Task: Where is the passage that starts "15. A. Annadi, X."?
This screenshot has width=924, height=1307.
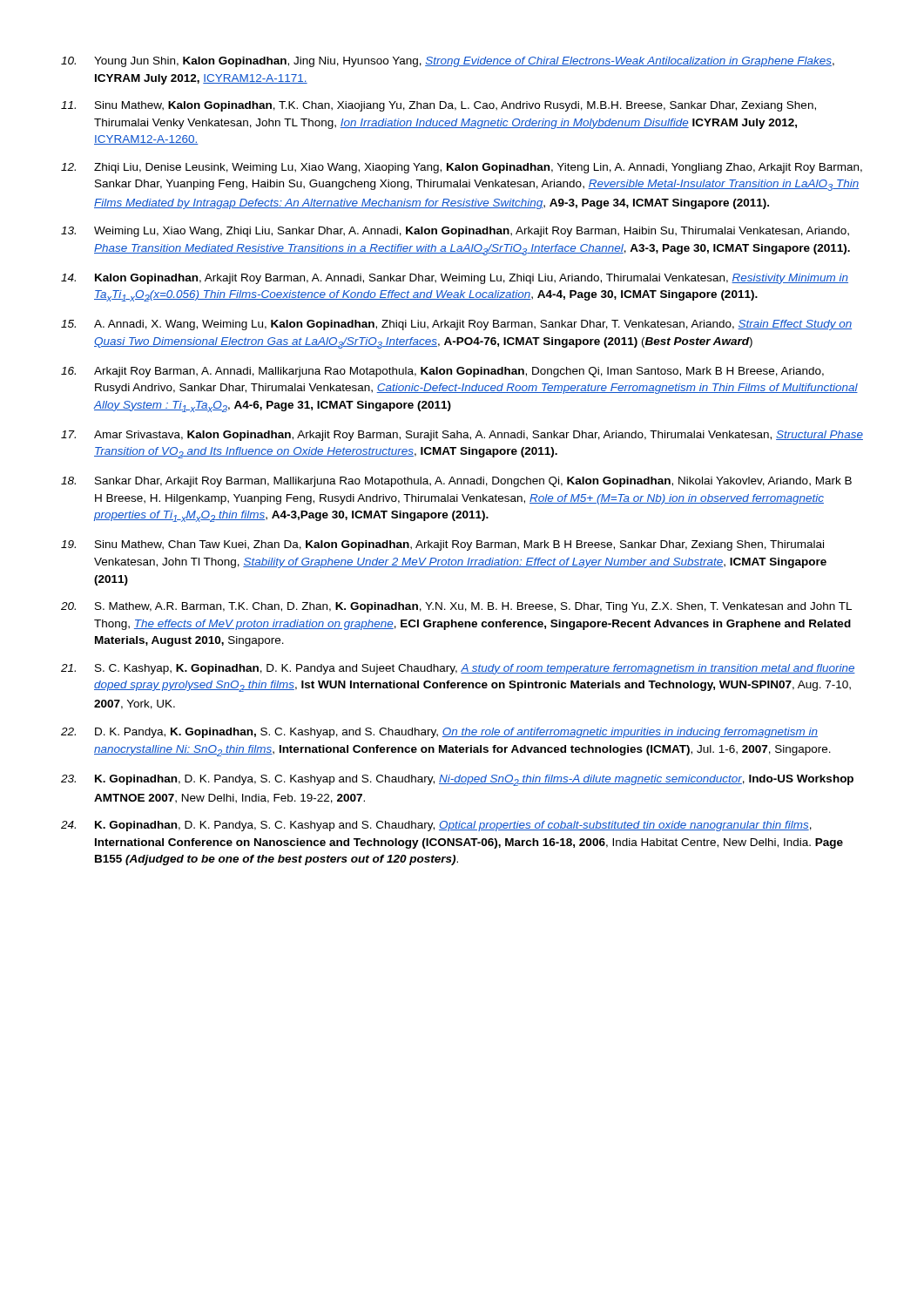Action: [462, 334]
